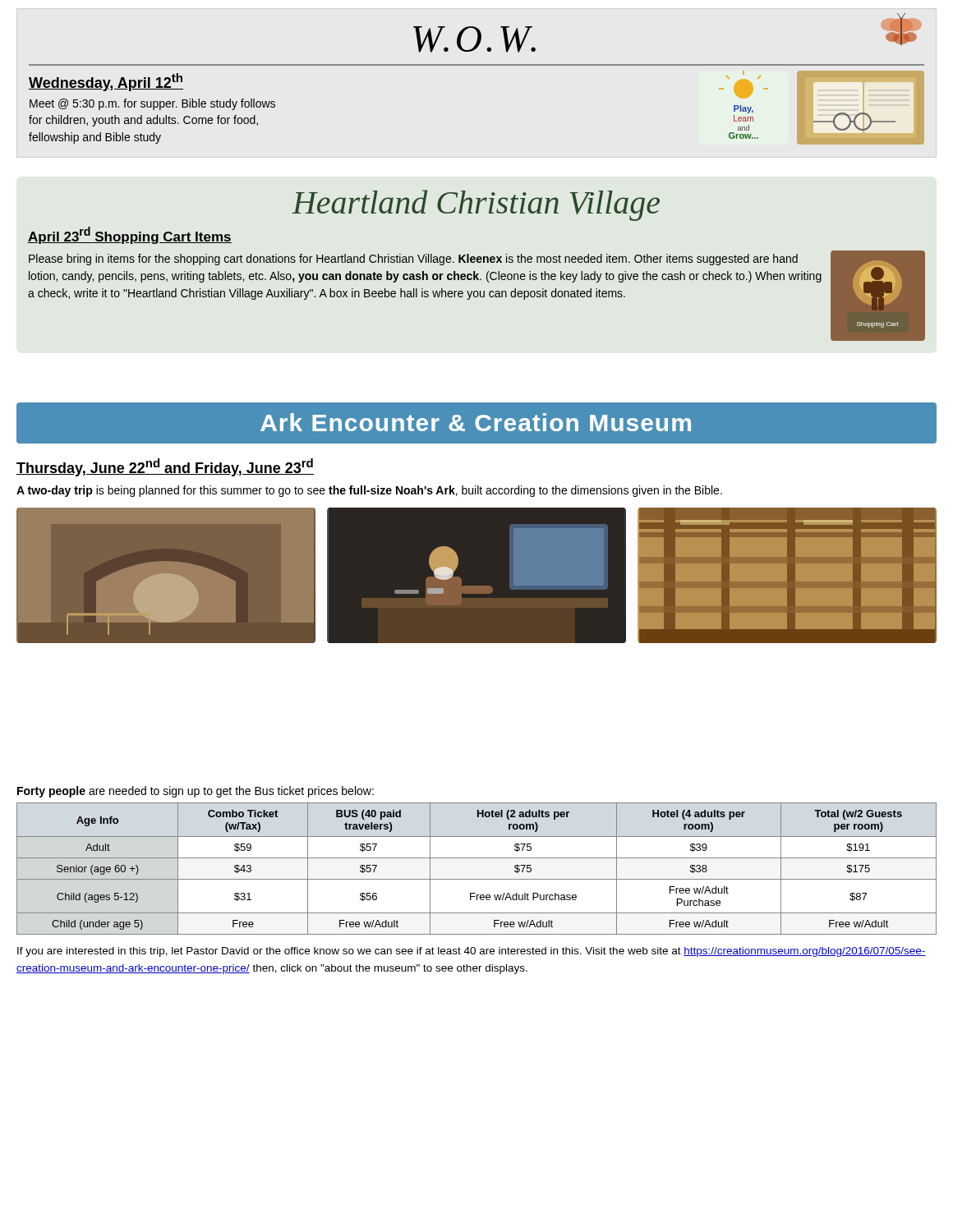Point to the region starting "Ark Encounter & Creation"
953x1232 pixels.
476,423
